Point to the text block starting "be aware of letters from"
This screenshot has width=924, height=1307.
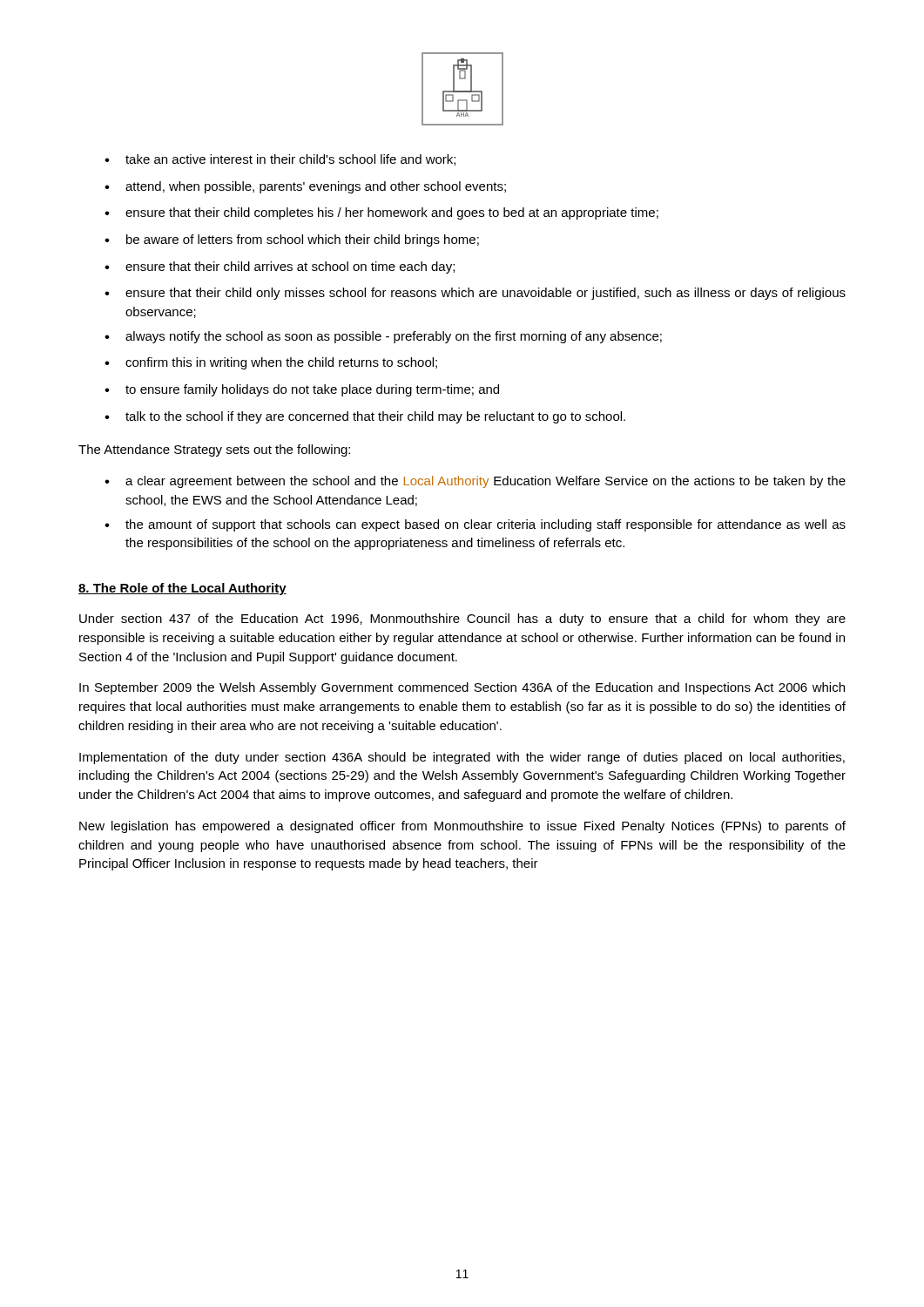point(486,239)
